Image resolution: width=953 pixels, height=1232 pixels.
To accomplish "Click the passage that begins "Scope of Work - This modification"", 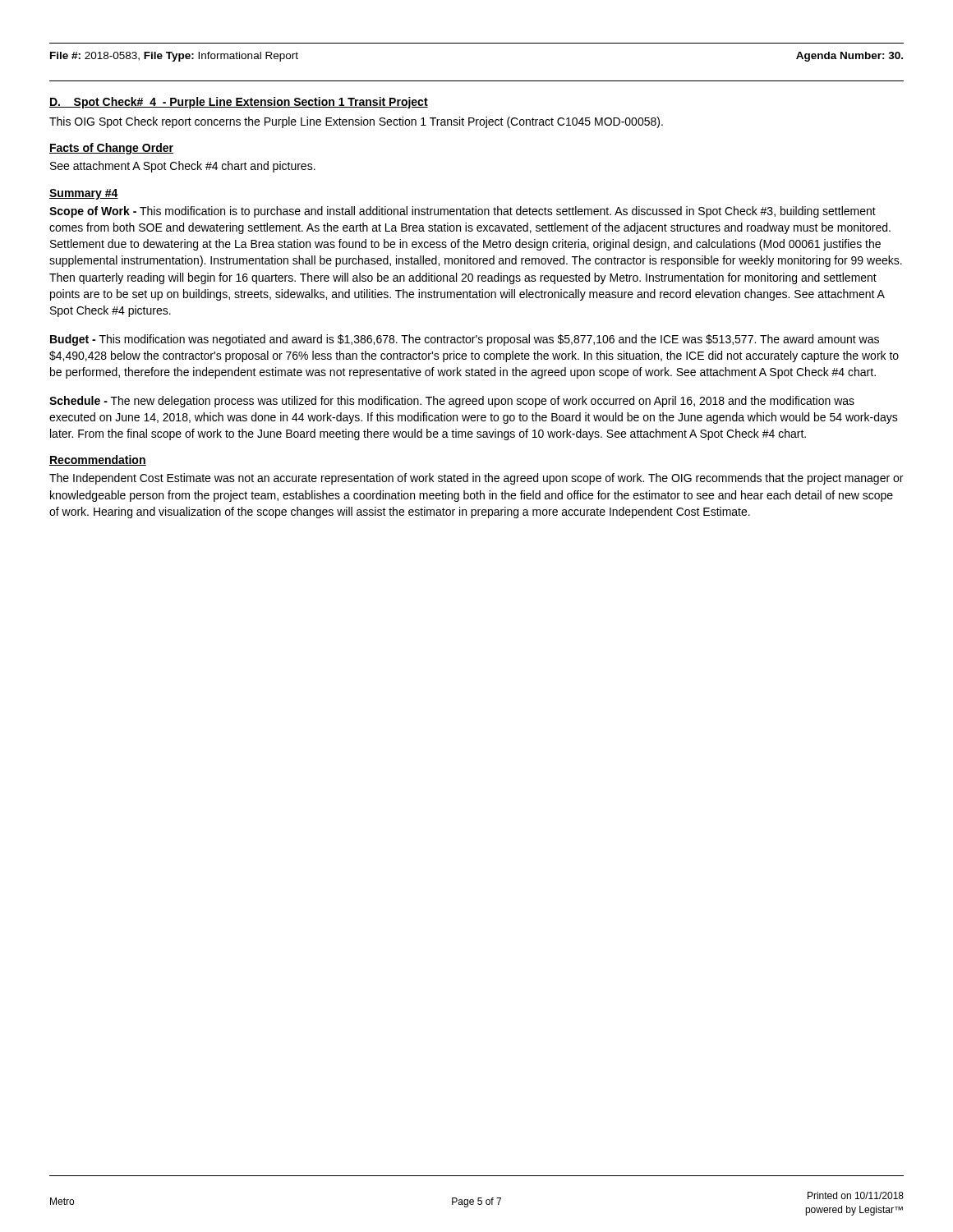I will pos(476,261).
